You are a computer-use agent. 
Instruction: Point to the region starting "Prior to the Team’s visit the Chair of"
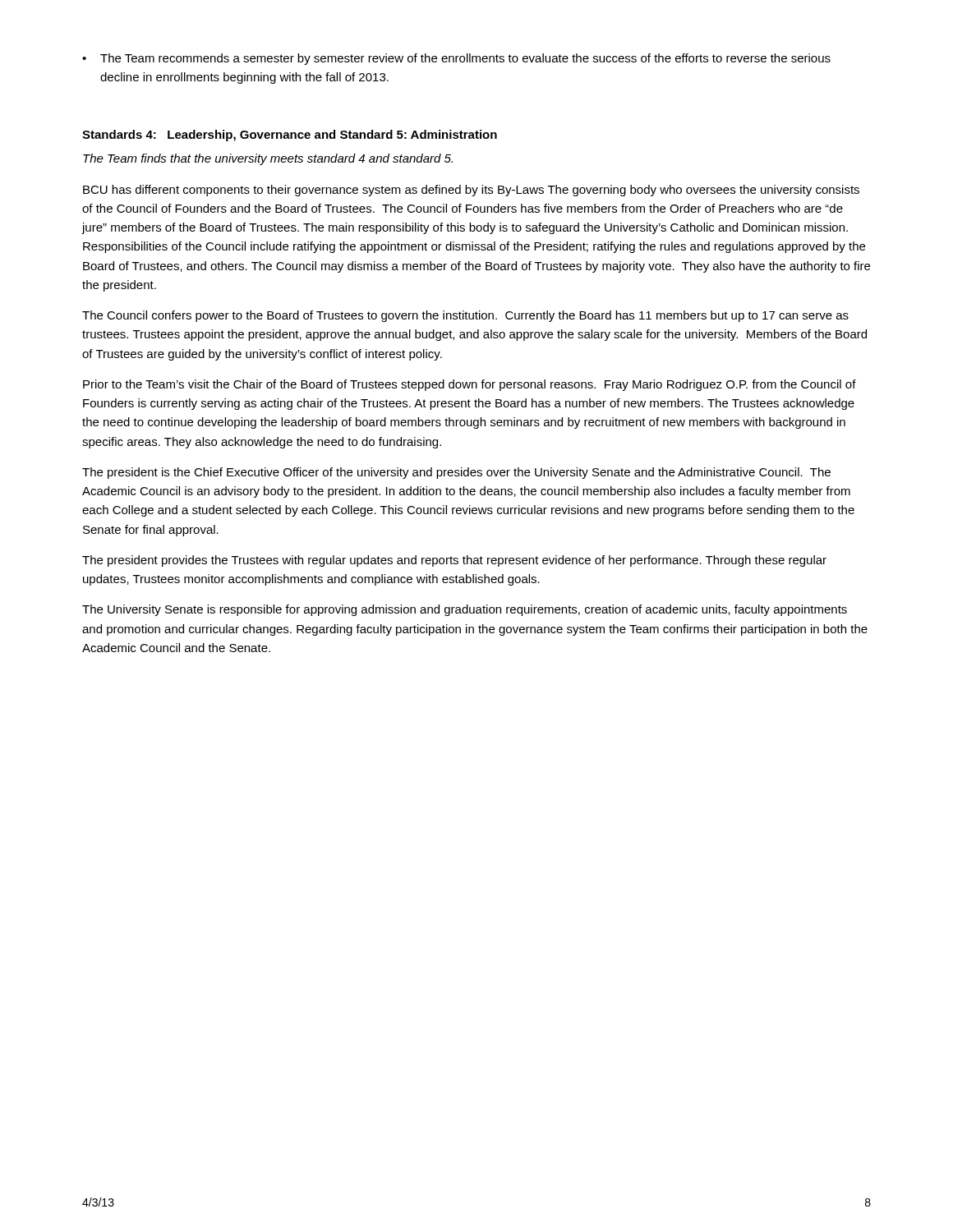pos(469,412)
